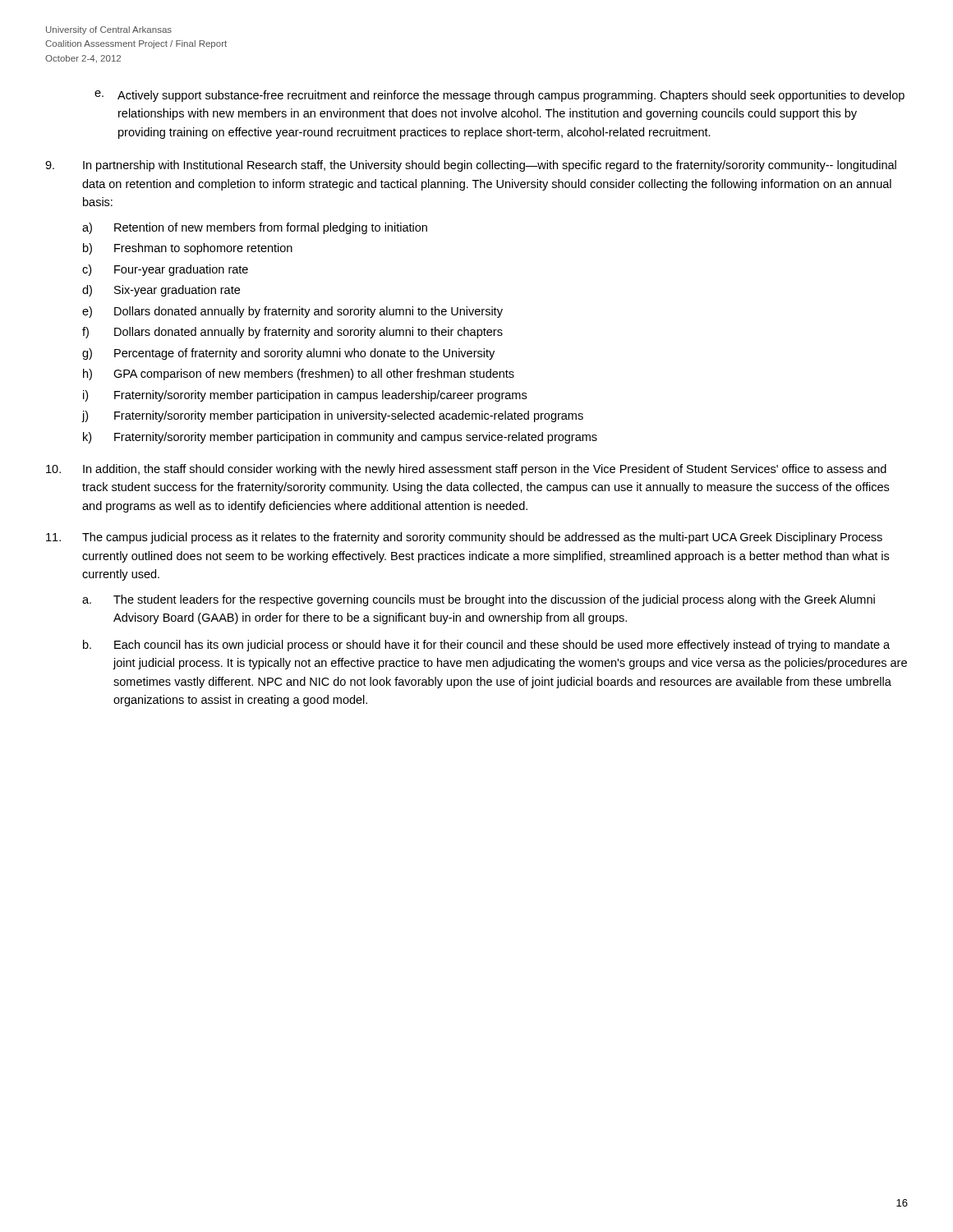Find the block starting "a) Retention of new members from formal pledging"
Image resolution: width=953 pixels, height=1232 pixels.
pos(255,228)
